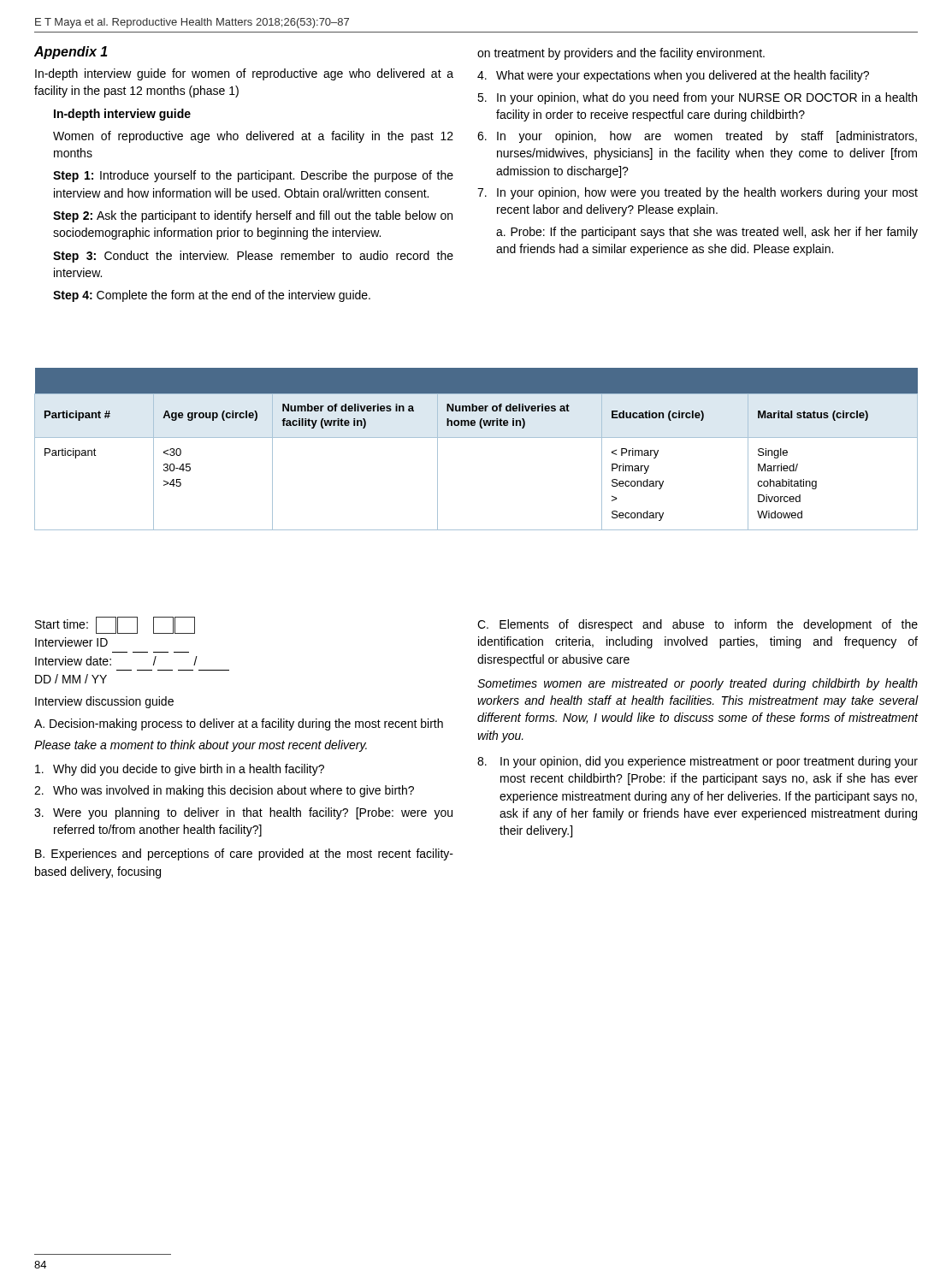Point to the block beginning "2. Who was involved in making this decision"
The height and width of the screenshot is (1283, 952).
tap(244, 791)
